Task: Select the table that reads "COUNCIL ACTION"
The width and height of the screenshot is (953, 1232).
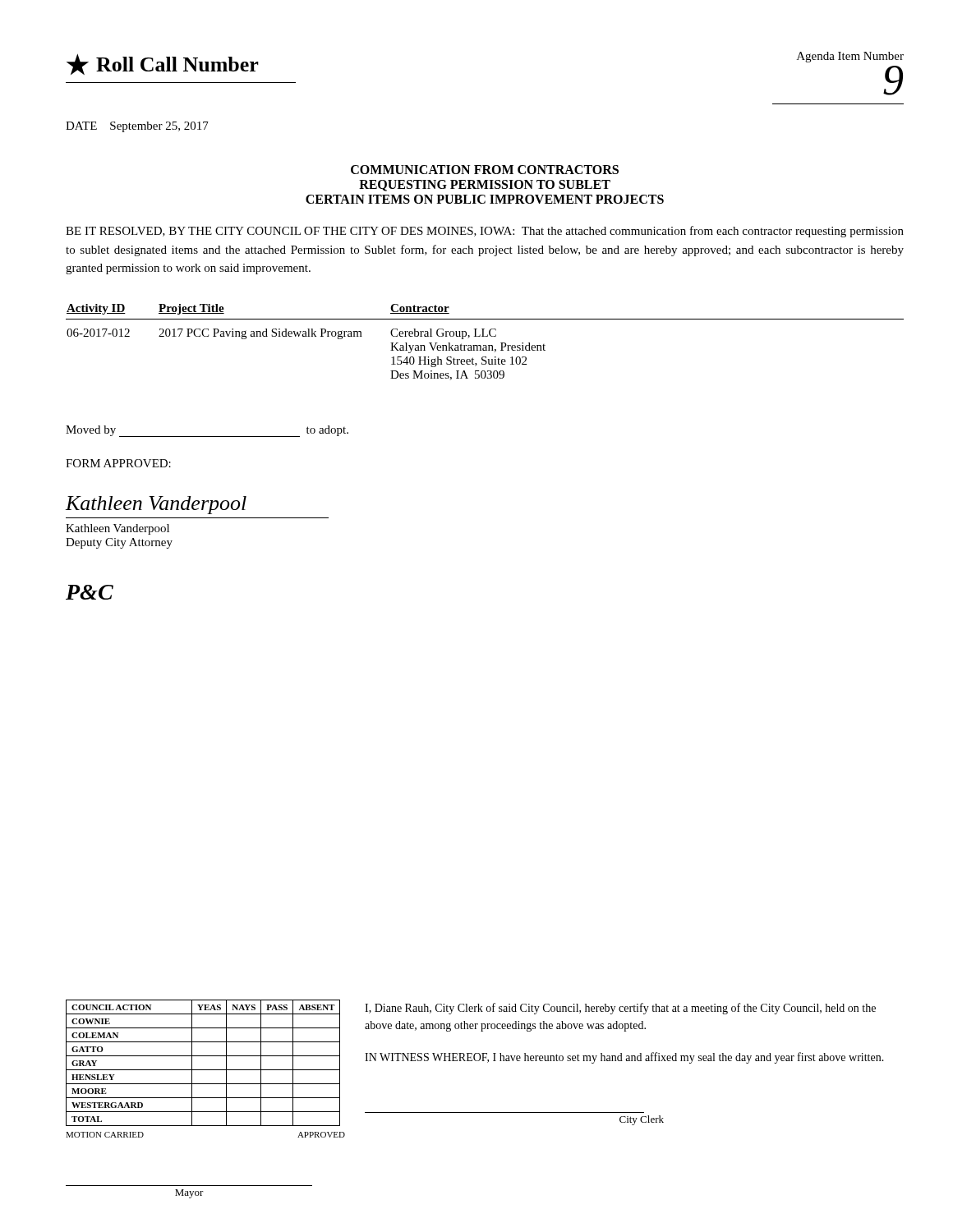Action: click(205, 1063)
